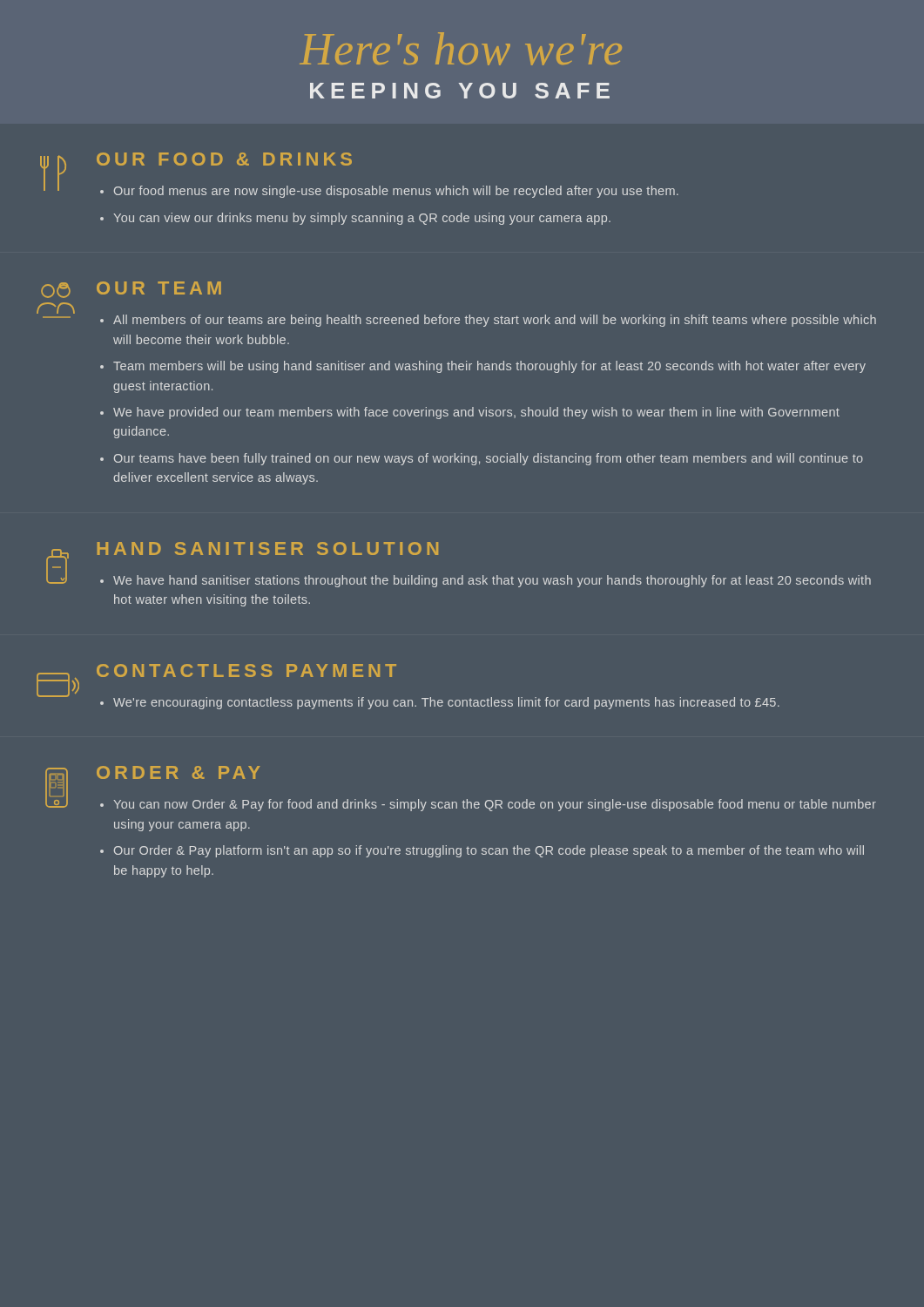Navigate to the passage starting "OUR TEAM"
924x1307 pixels.
click(161, 288)
